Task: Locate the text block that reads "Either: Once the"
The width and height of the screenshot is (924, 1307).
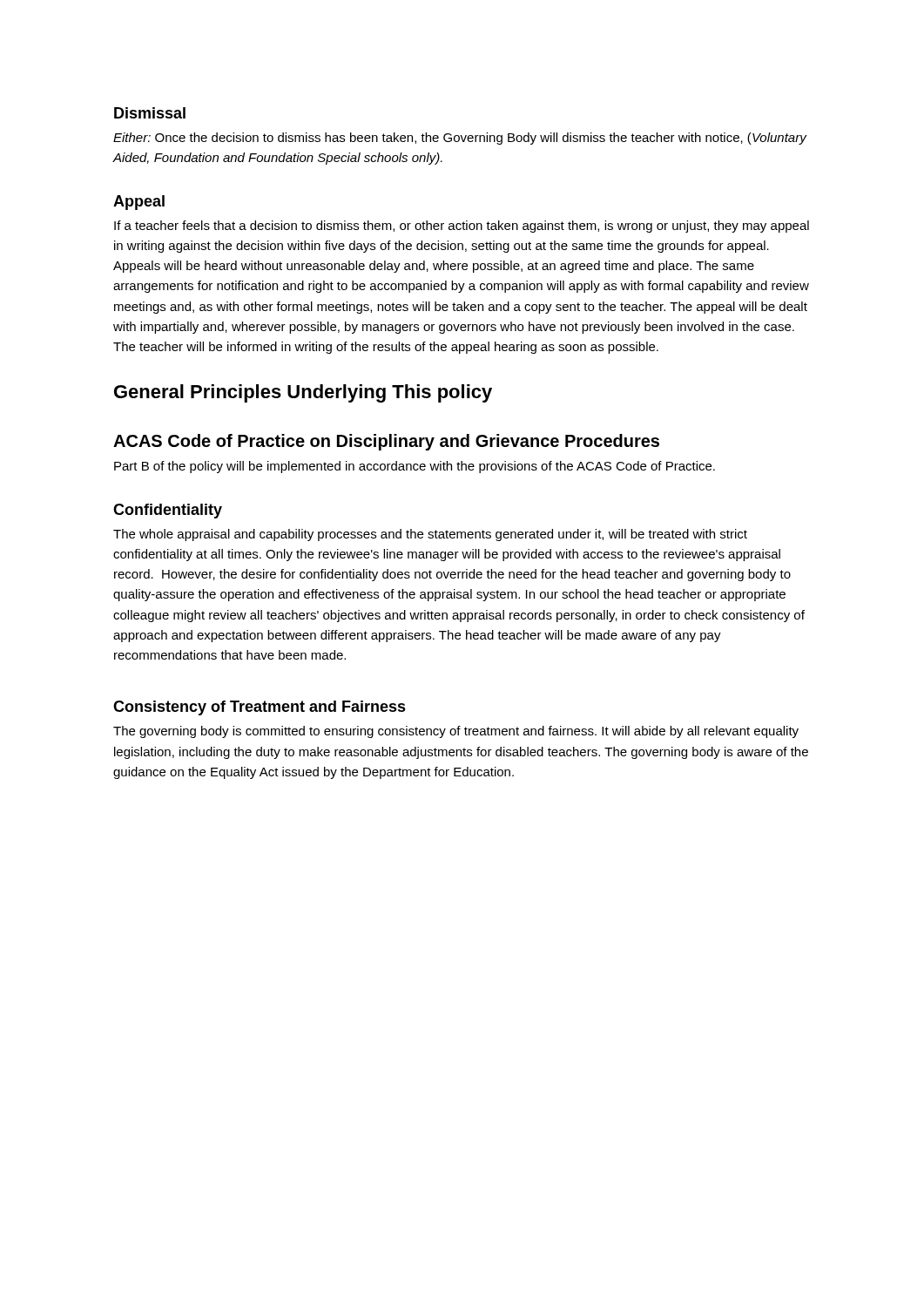Action: (460, 147)
